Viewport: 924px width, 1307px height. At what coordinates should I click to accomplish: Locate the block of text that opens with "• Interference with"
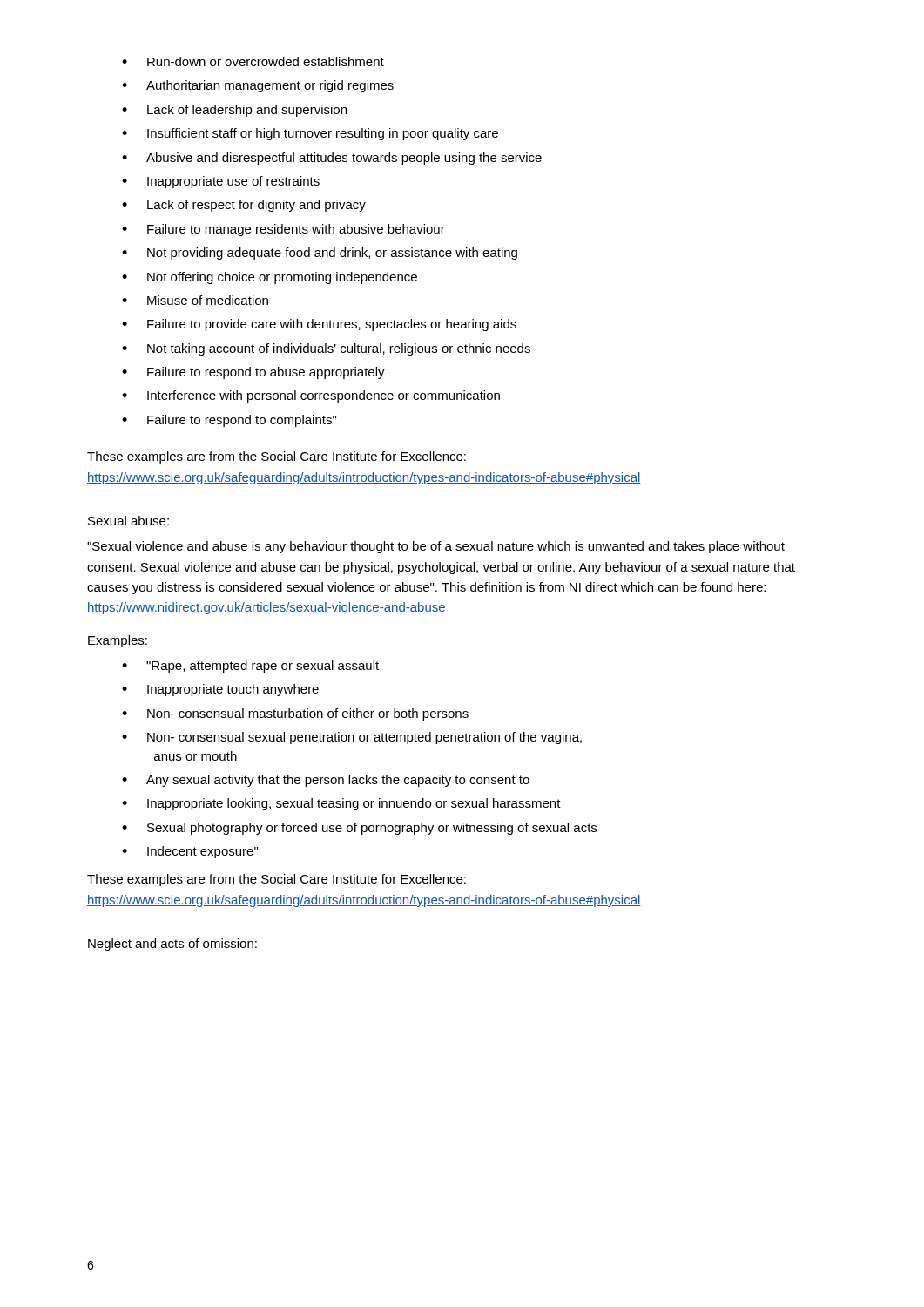pyautogui.click(x=479, y=397)
